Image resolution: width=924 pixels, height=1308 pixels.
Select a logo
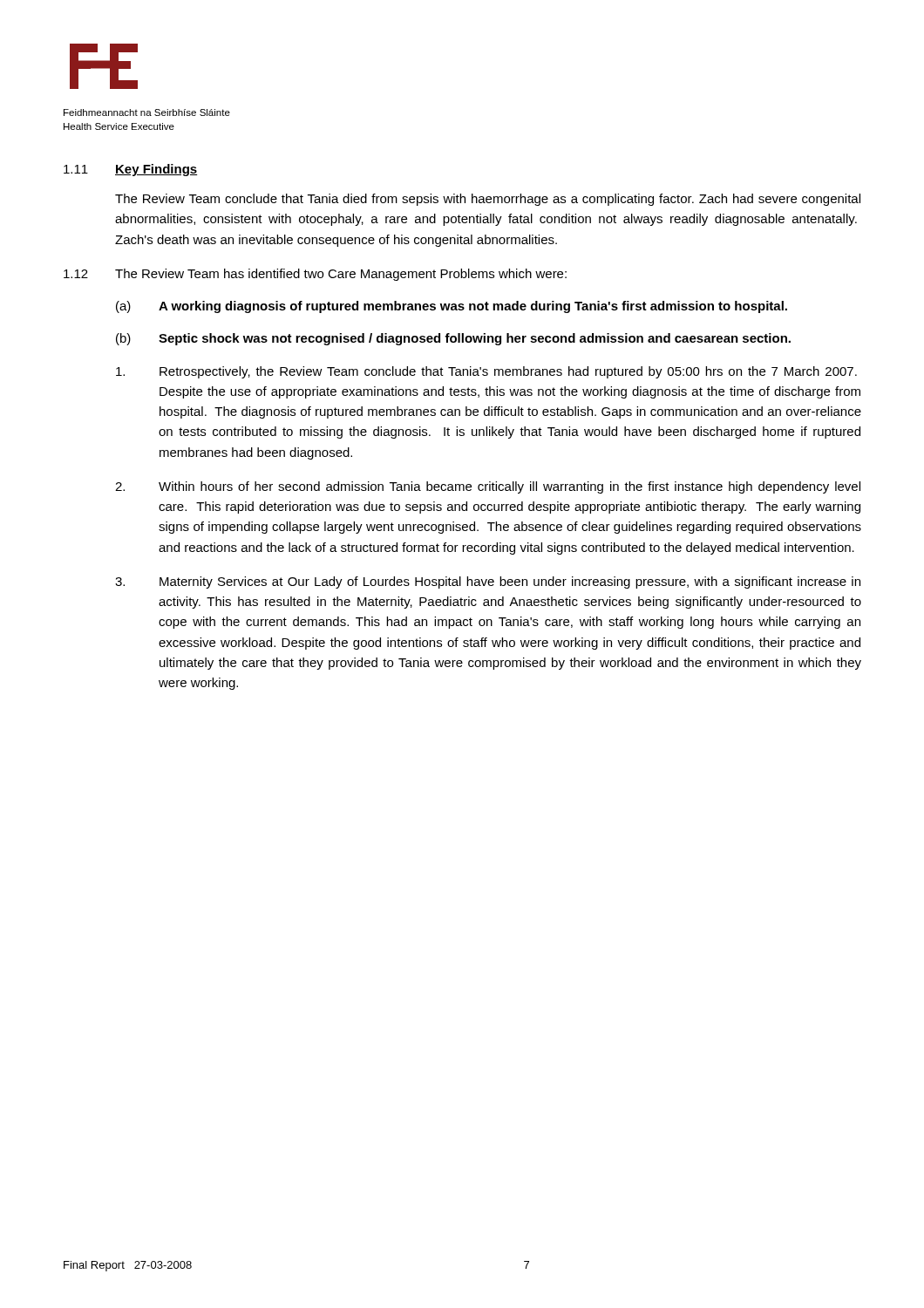[x=146, y=85]
